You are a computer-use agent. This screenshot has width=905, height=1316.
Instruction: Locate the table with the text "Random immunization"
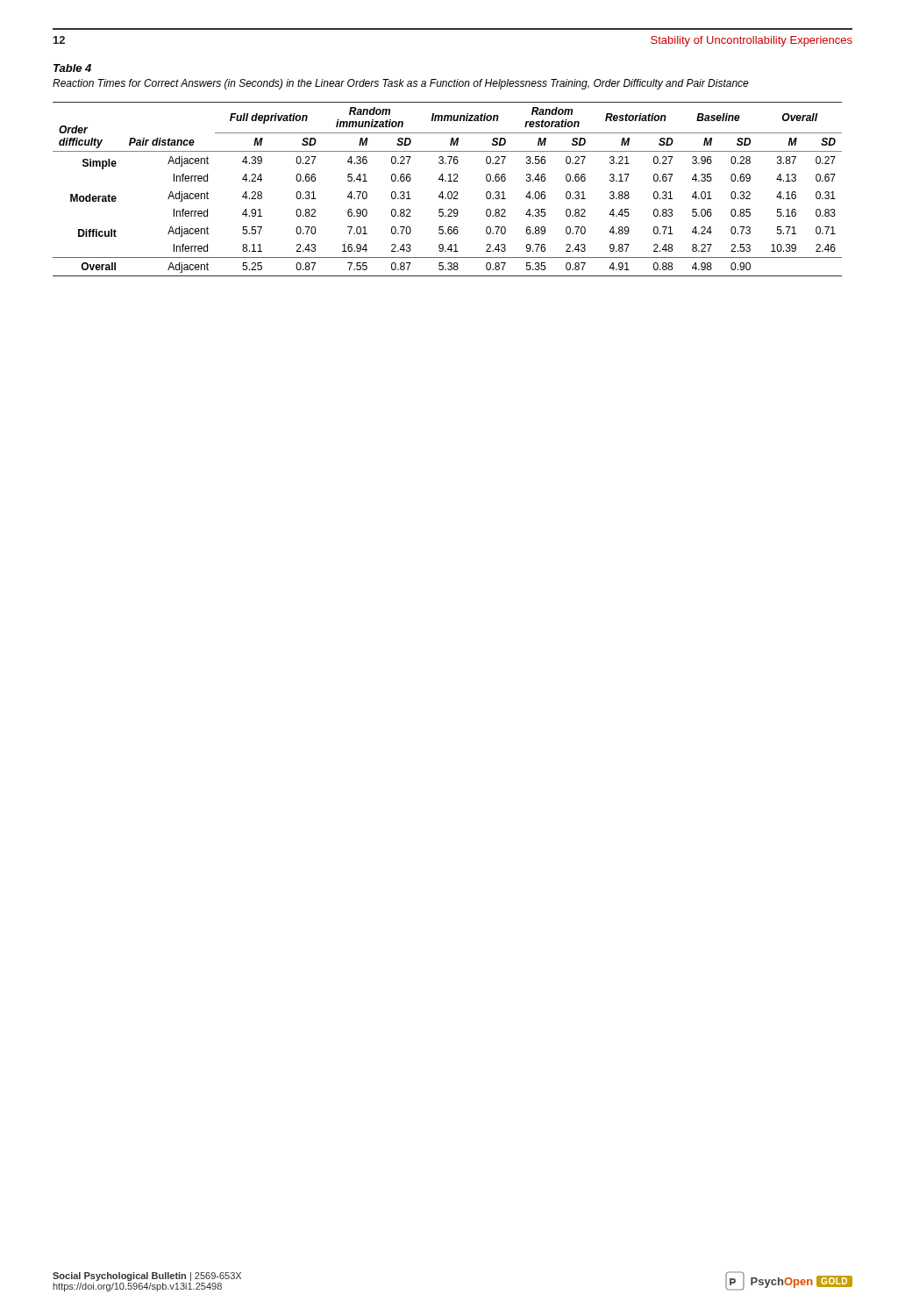(x=452, y=189)
